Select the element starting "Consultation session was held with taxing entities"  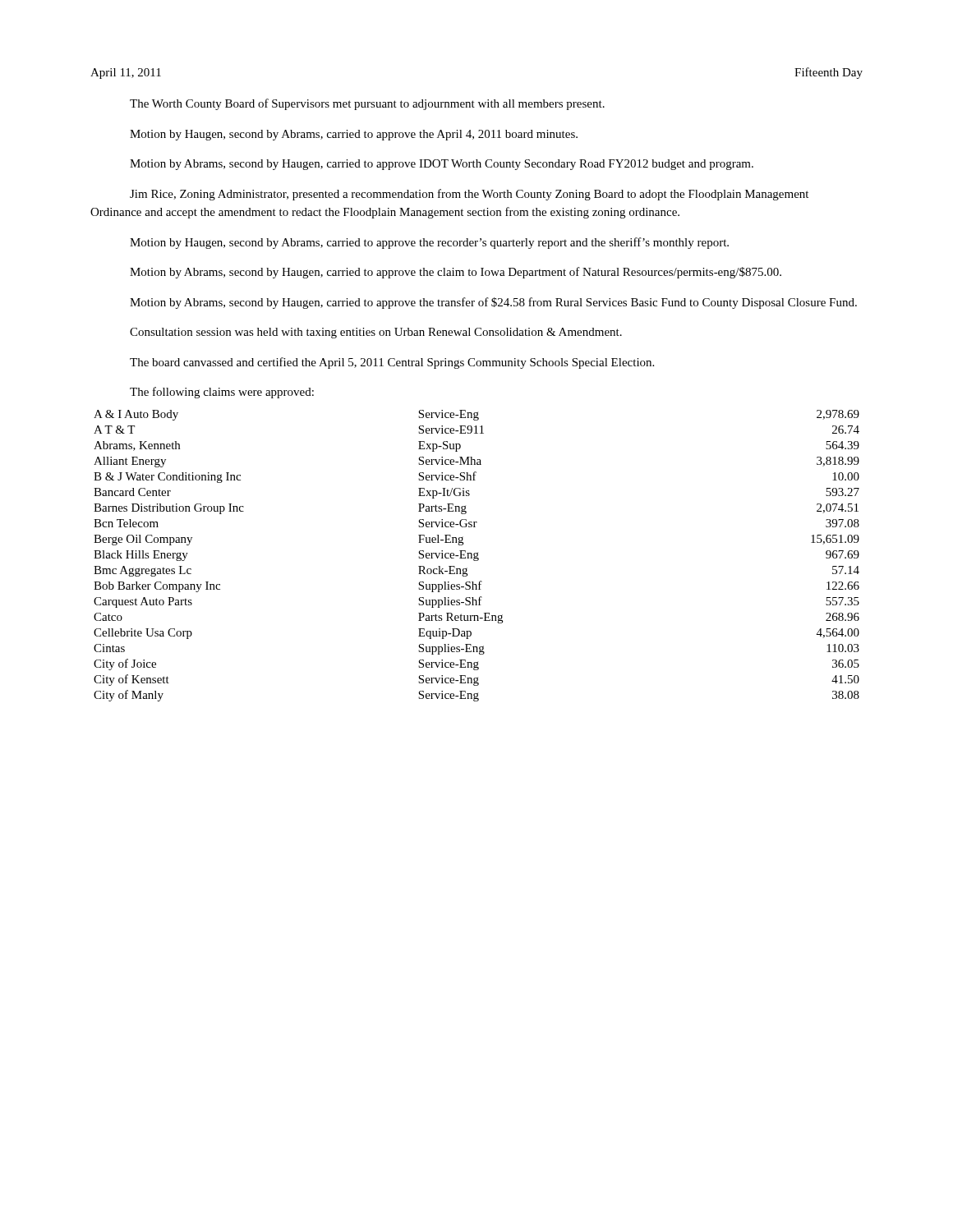point(376,332)
